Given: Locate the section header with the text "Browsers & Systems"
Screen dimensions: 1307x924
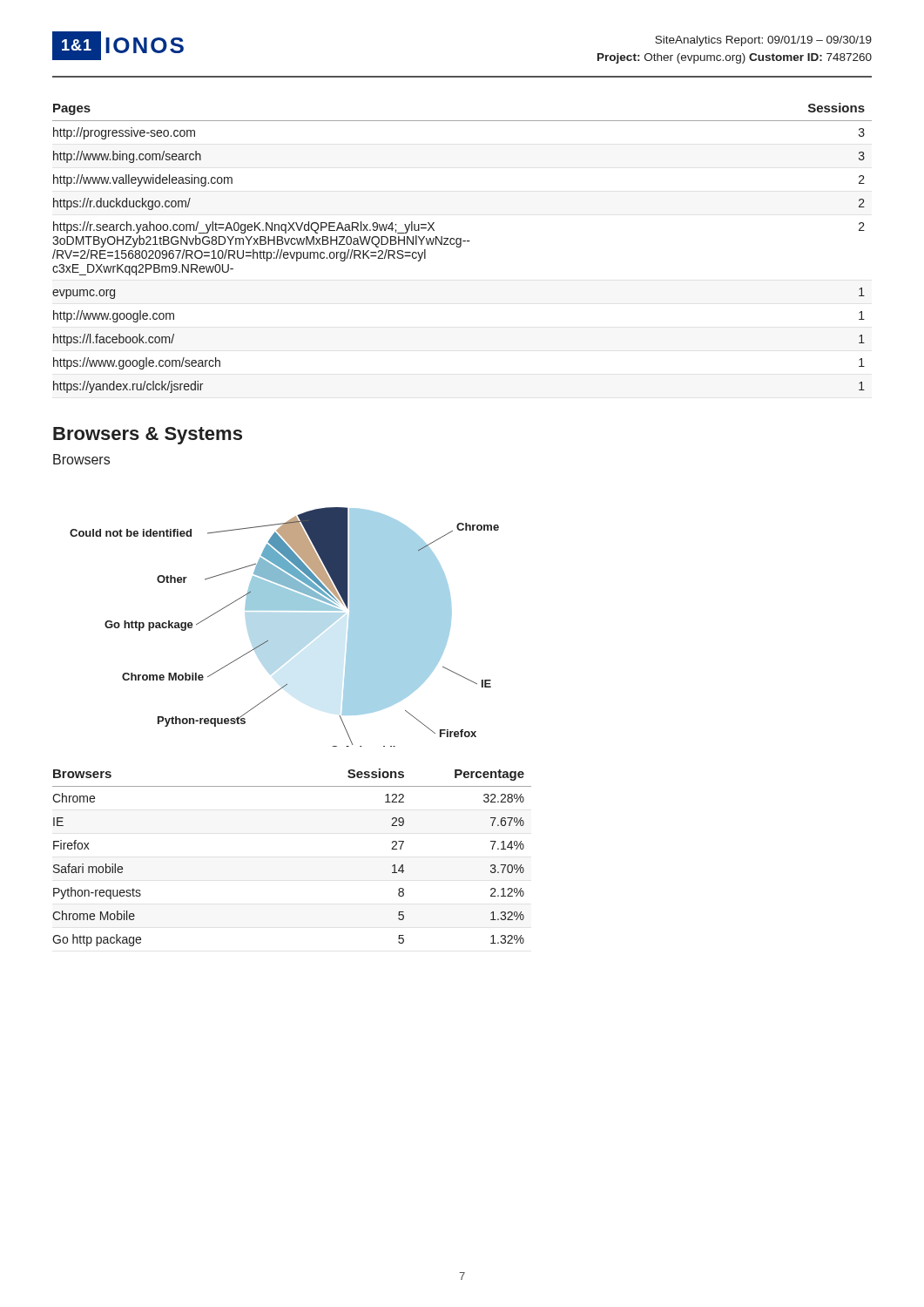Looking at the screenshot, I should click(x=148, y=433).
